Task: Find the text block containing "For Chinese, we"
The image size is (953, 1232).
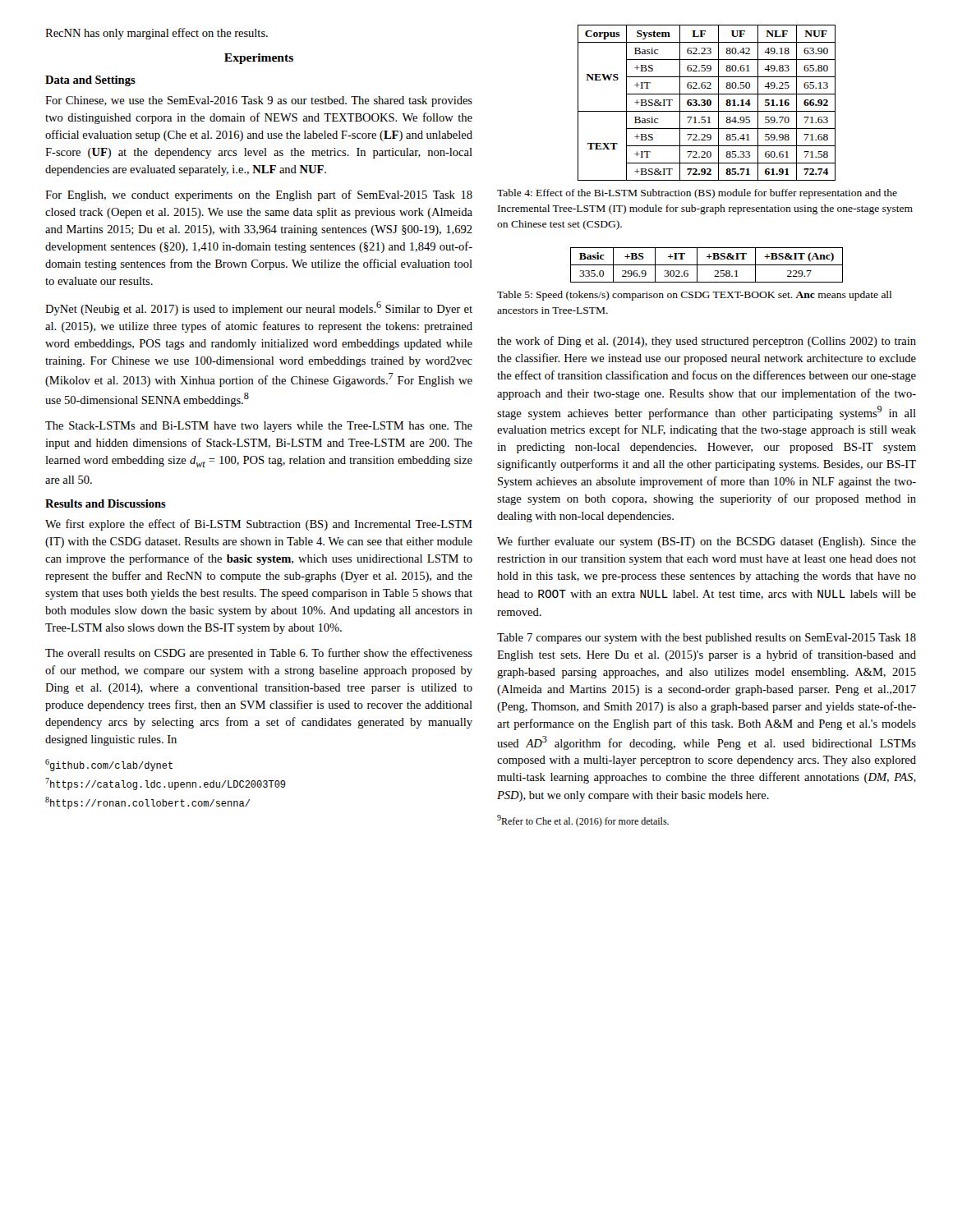Action: pos(259,135)
